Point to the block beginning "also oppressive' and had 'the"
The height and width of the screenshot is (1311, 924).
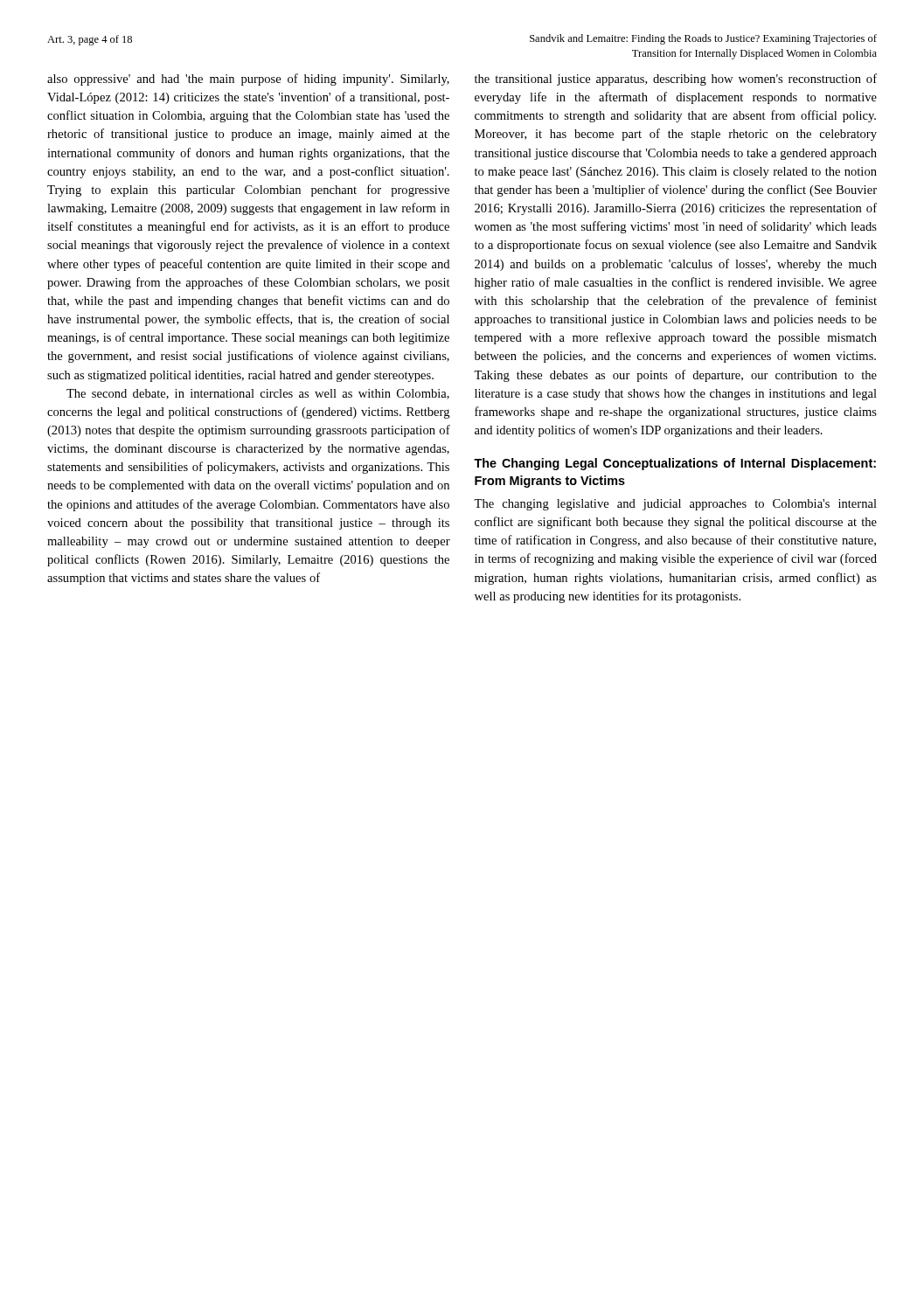click(x=249, y=227)
